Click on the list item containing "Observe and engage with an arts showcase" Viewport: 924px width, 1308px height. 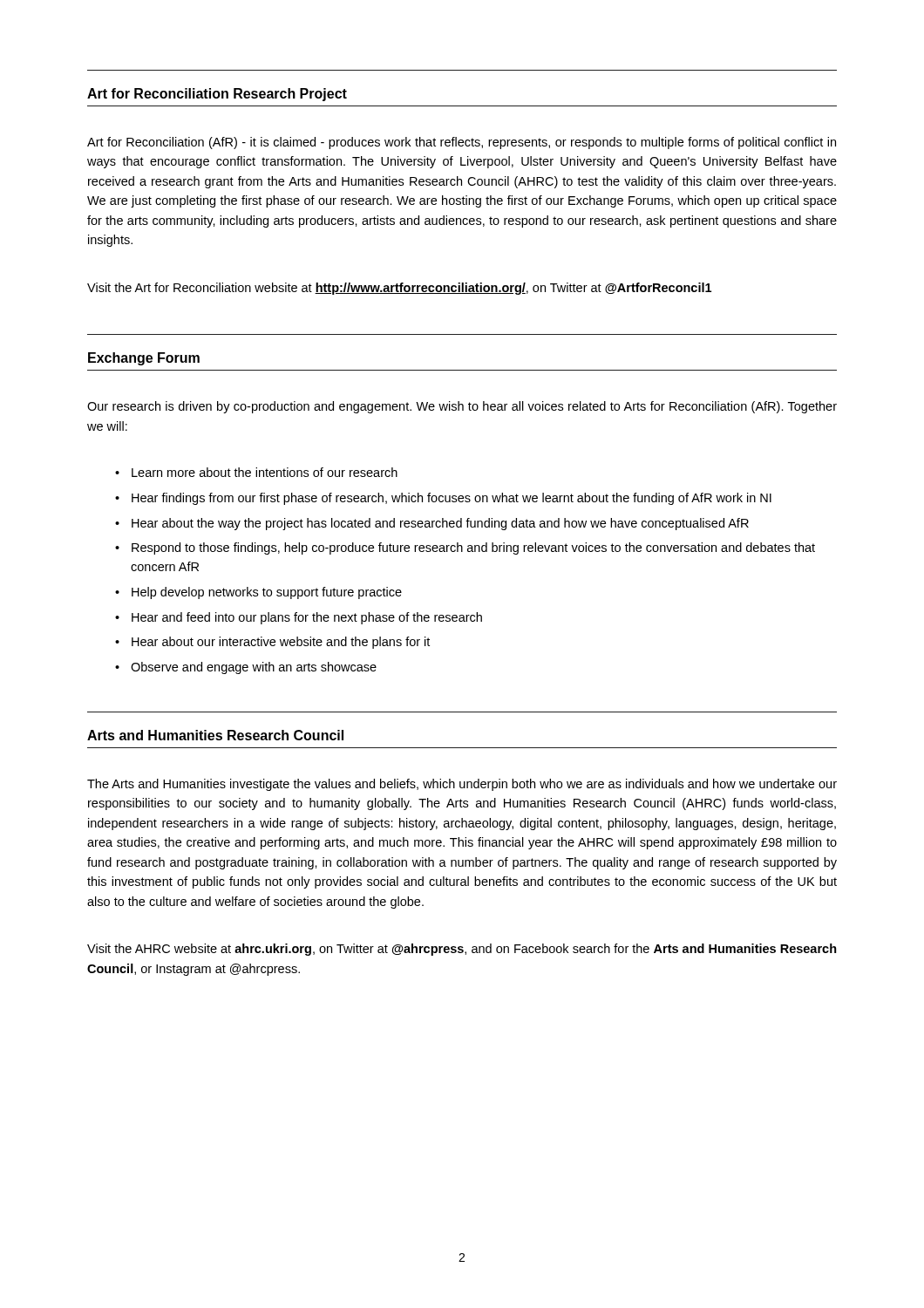(x=254, y=667)
